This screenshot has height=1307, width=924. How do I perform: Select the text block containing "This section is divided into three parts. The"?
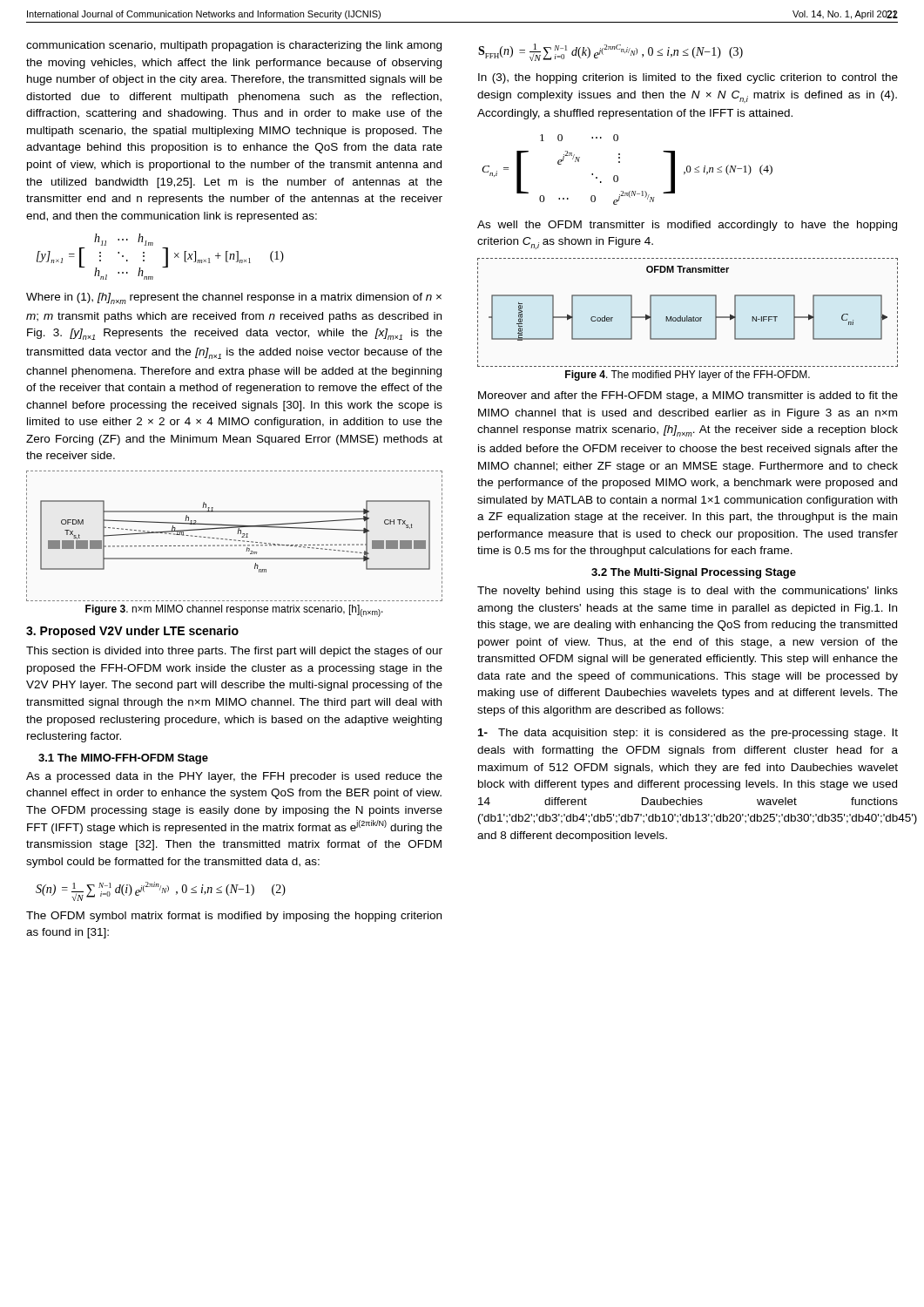tap(234, 694)
